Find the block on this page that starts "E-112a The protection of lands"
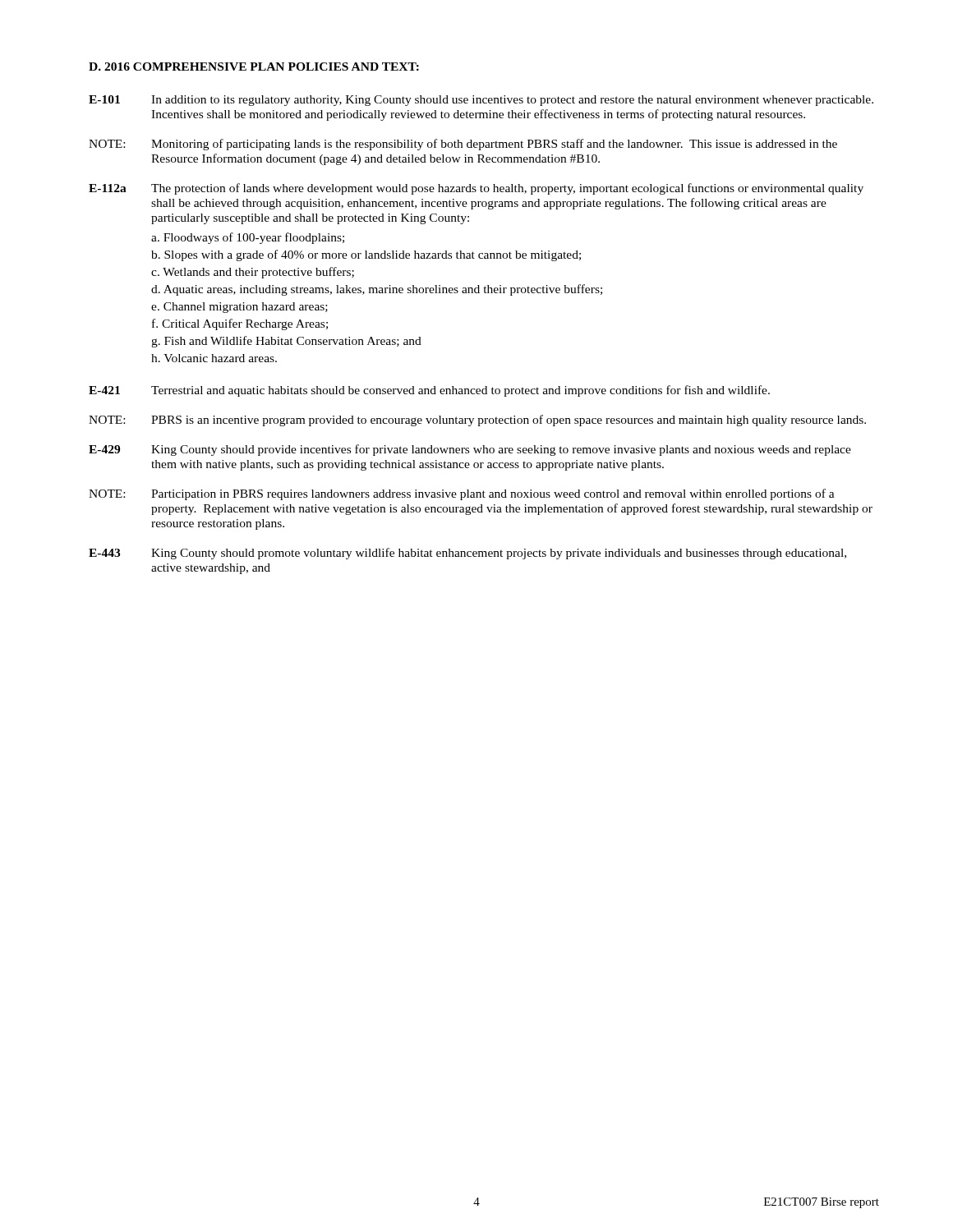 [x=484, y=274]
